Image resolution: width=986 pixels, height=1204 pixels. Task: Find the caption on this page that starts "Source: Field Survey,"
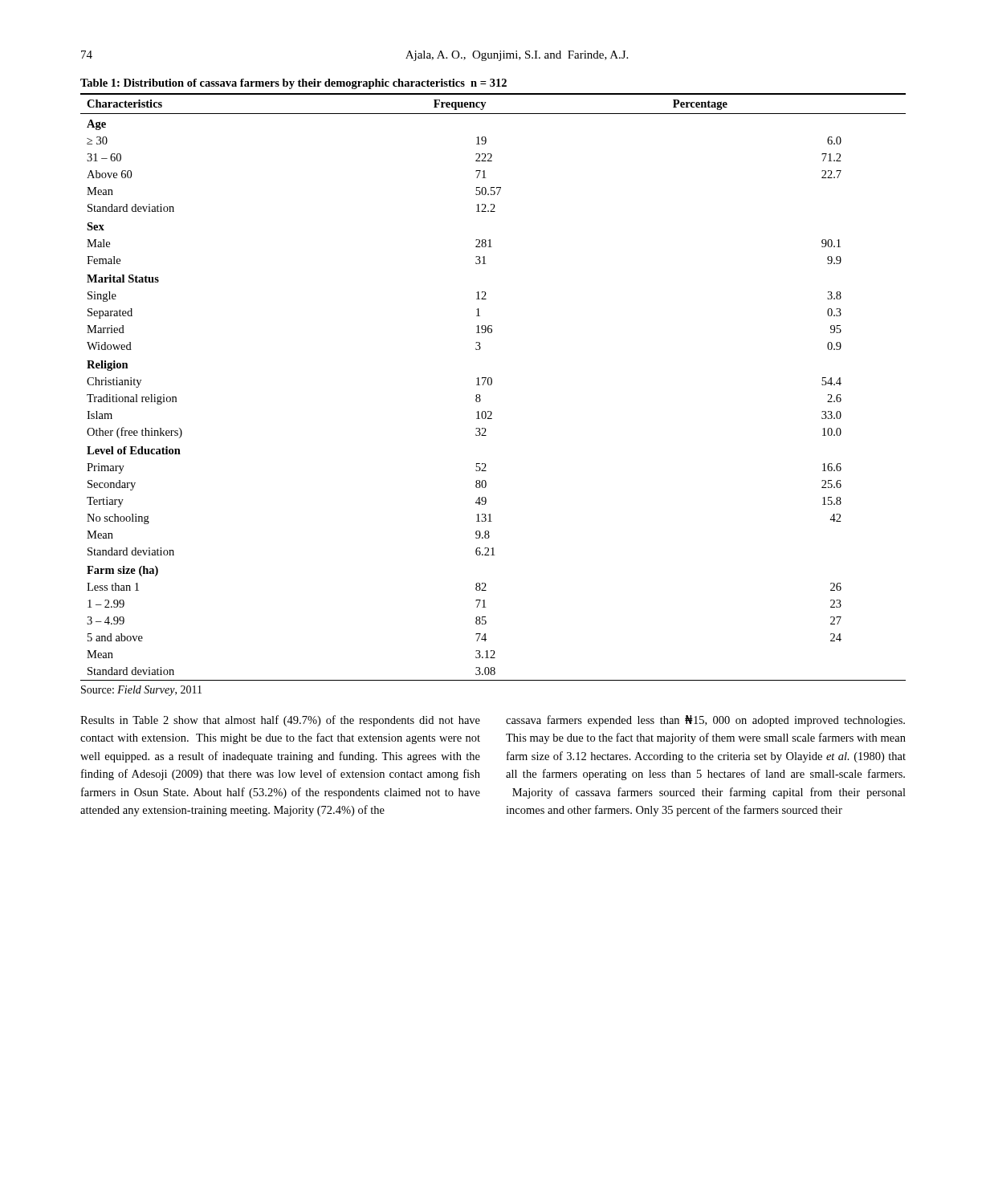coord(141,690)
